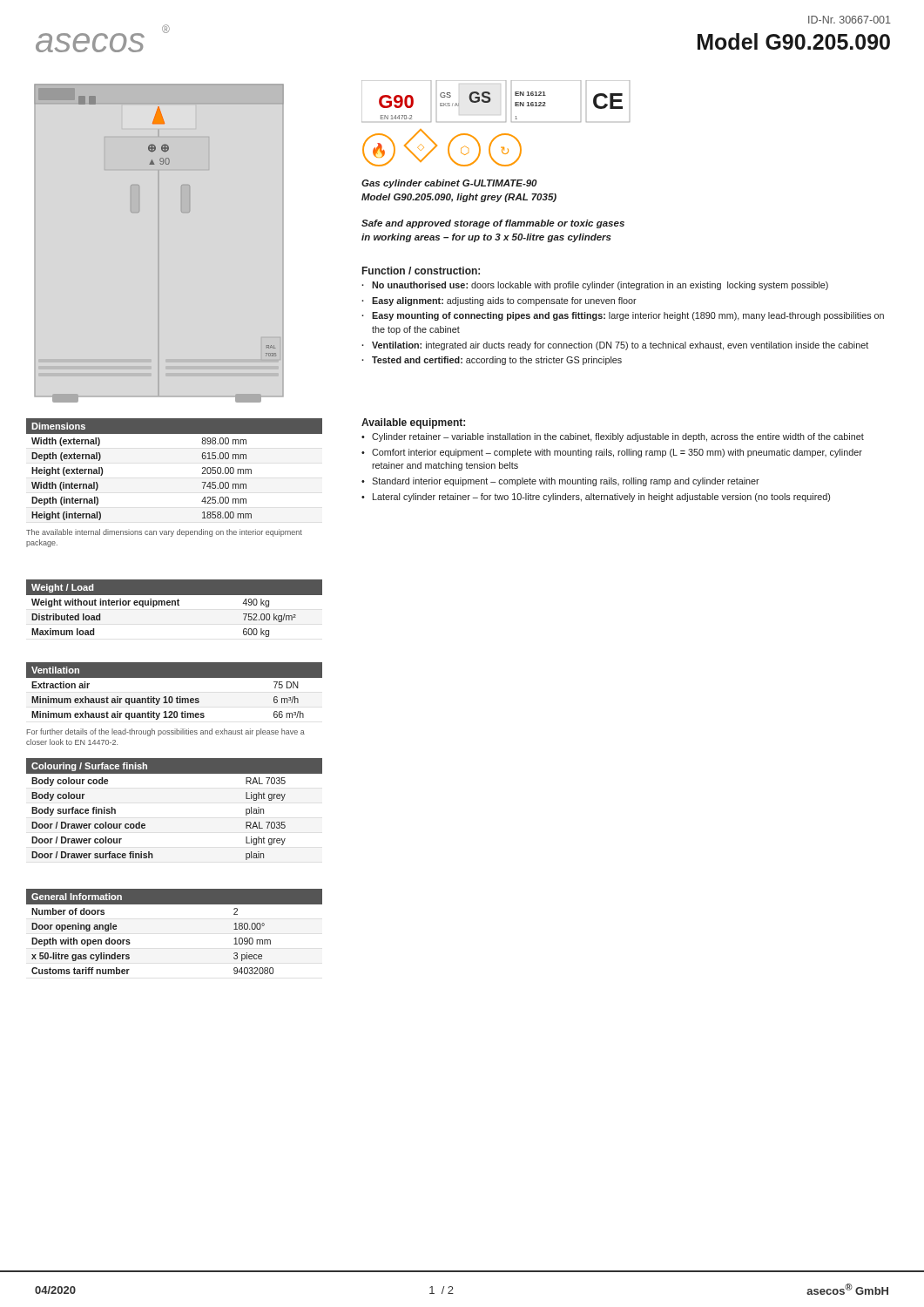The height and width of the screenshot is (1307, 924).
Task: Click on the table containing "Minimum exhaust air quantity 120"
Action: pos(183,709)
